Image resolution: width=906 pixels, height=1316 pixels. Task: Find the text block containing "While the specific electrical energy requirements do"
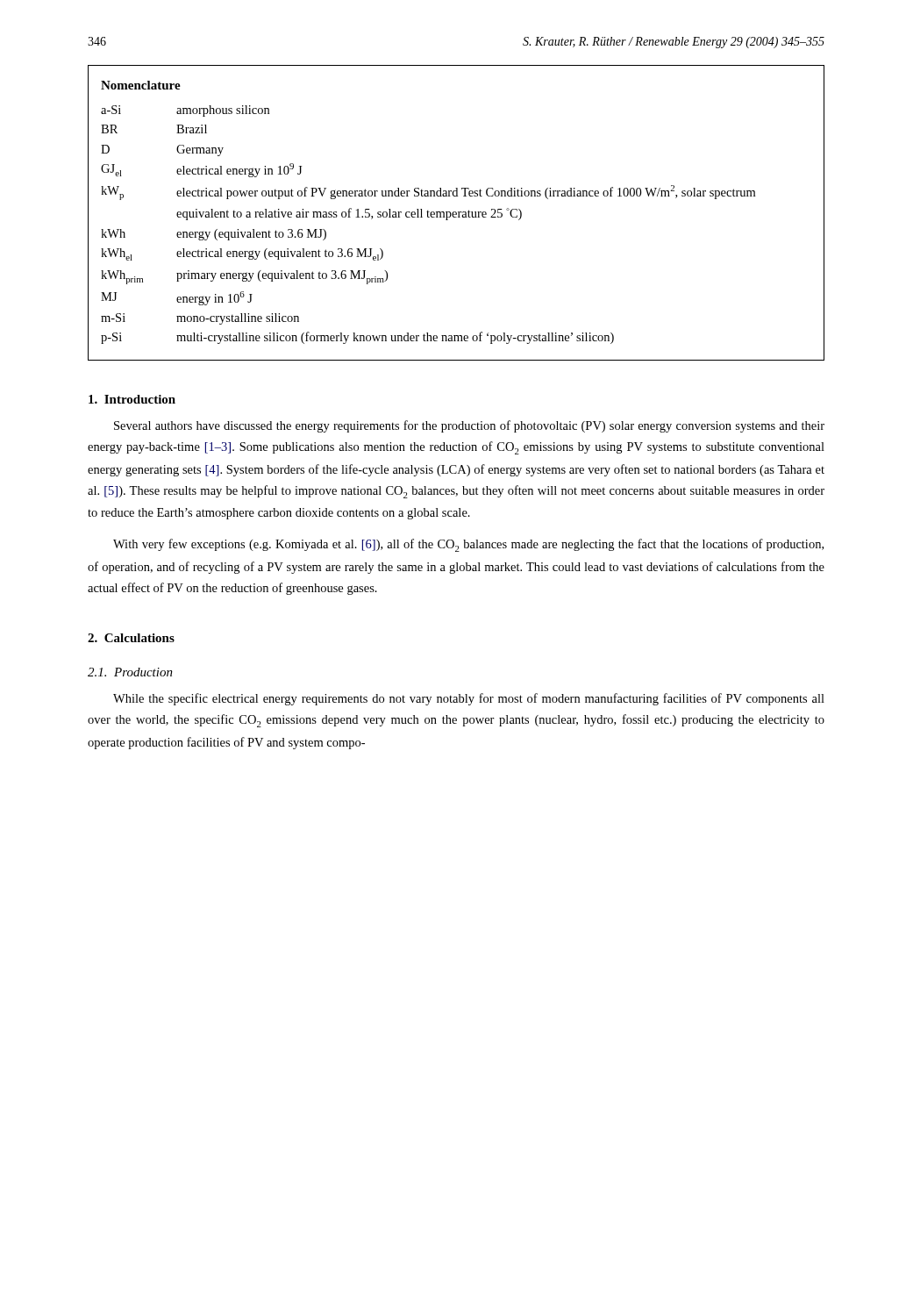[x=456, y=721]
